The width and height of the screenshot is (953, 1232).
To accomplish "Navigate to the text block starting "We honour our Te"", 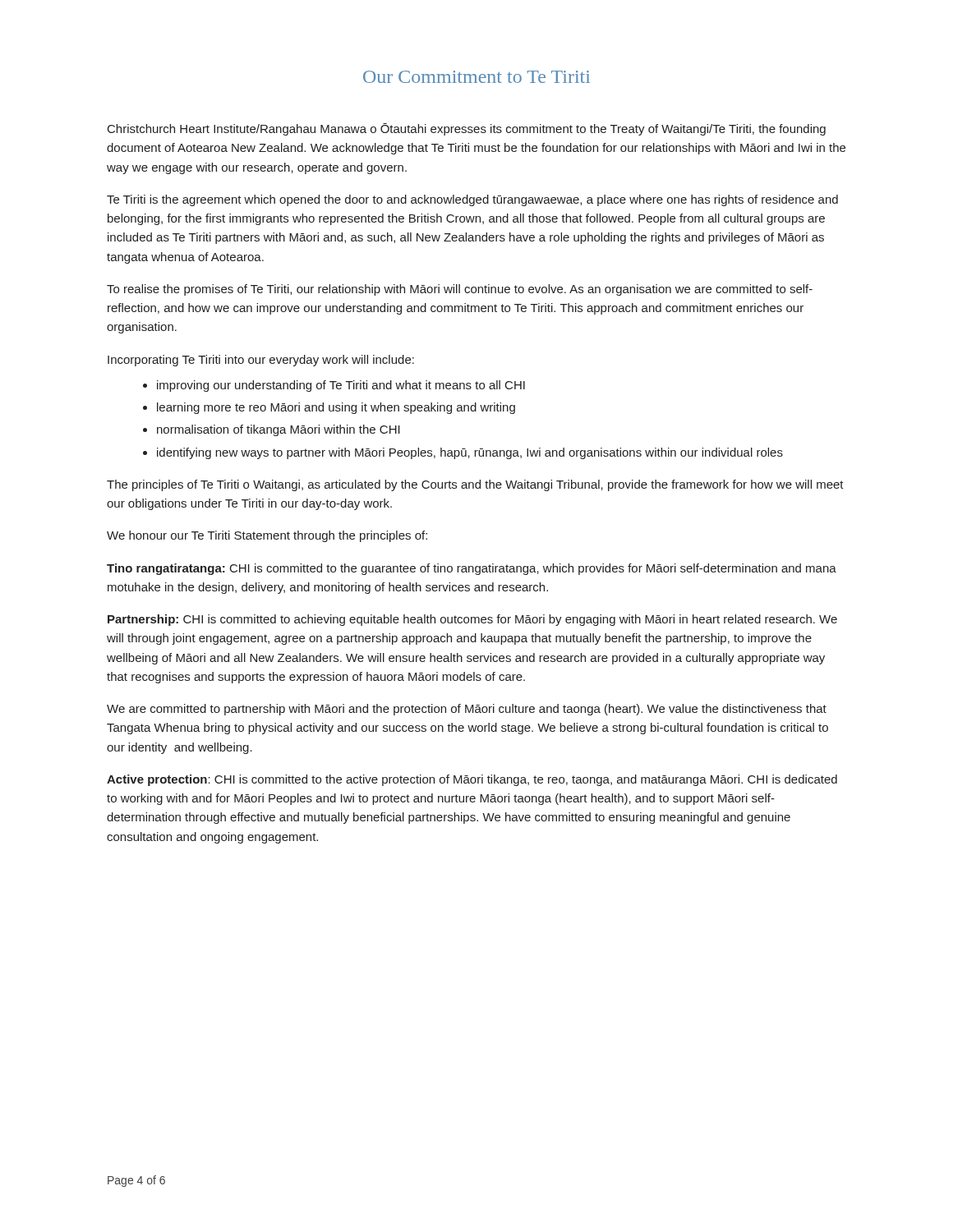I will pyautogui.click(x=268, y=535).
